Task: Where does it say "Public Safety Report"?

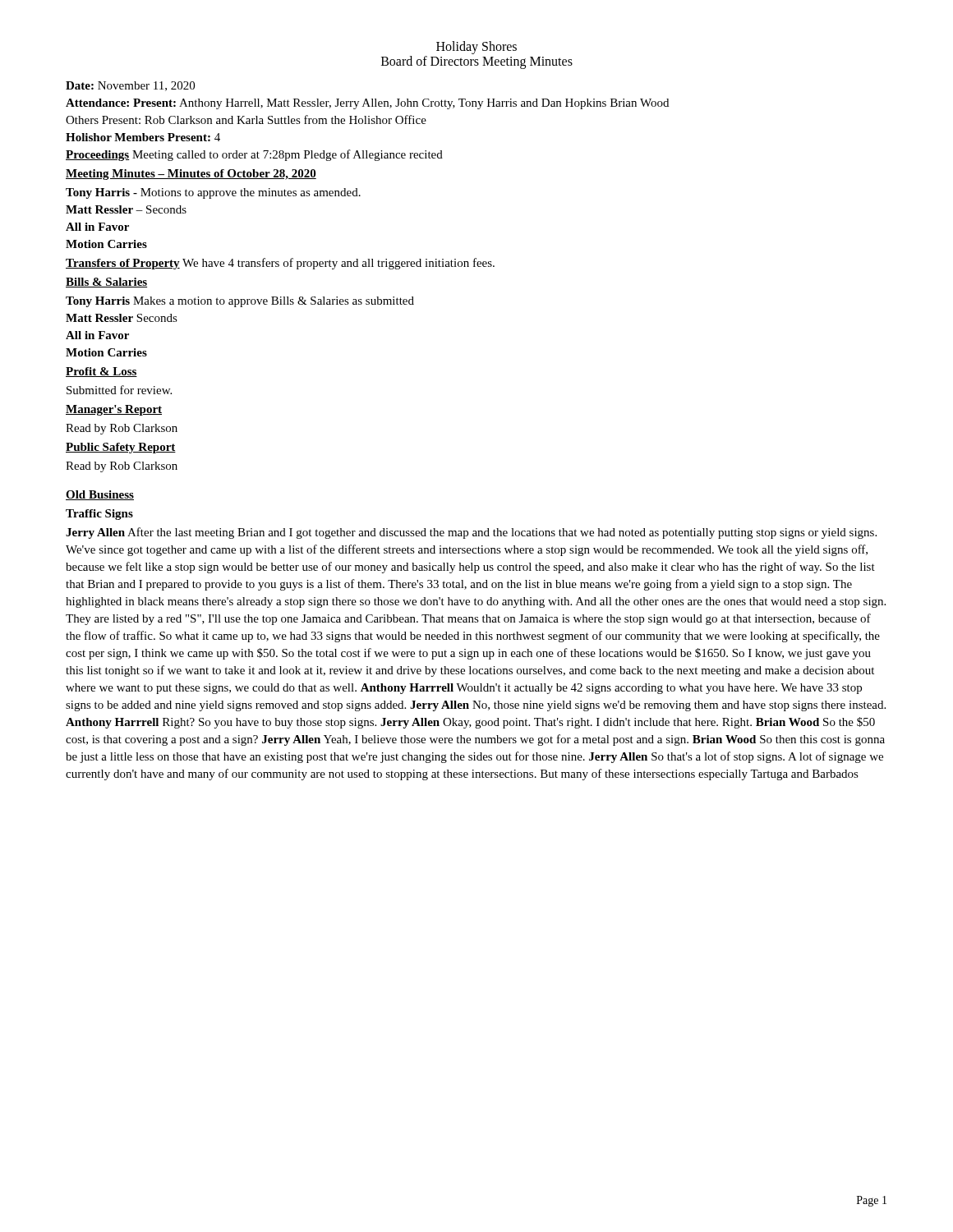Action: point(121,448)
